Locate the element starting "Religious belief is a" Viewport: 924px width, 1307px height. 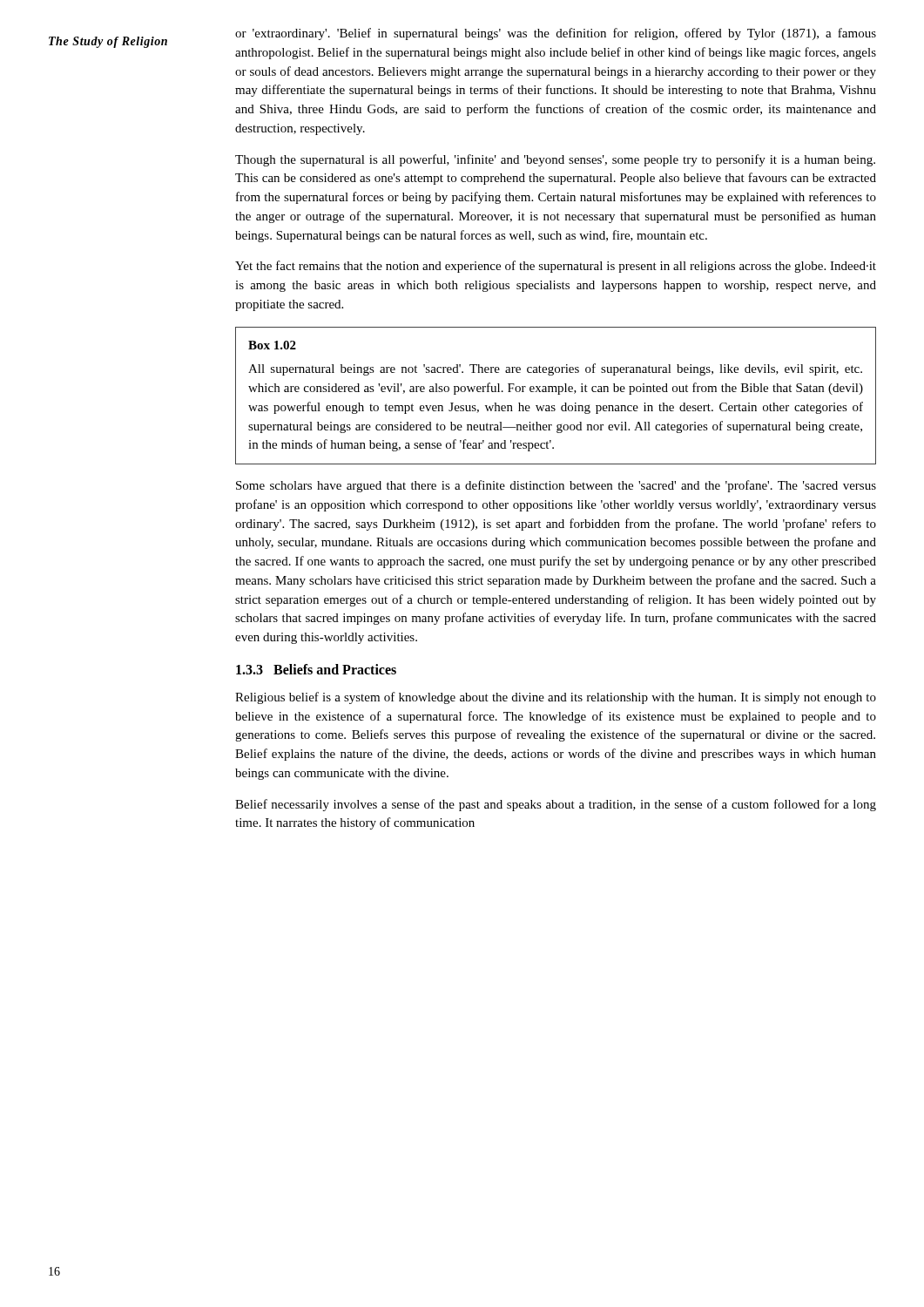556,735
